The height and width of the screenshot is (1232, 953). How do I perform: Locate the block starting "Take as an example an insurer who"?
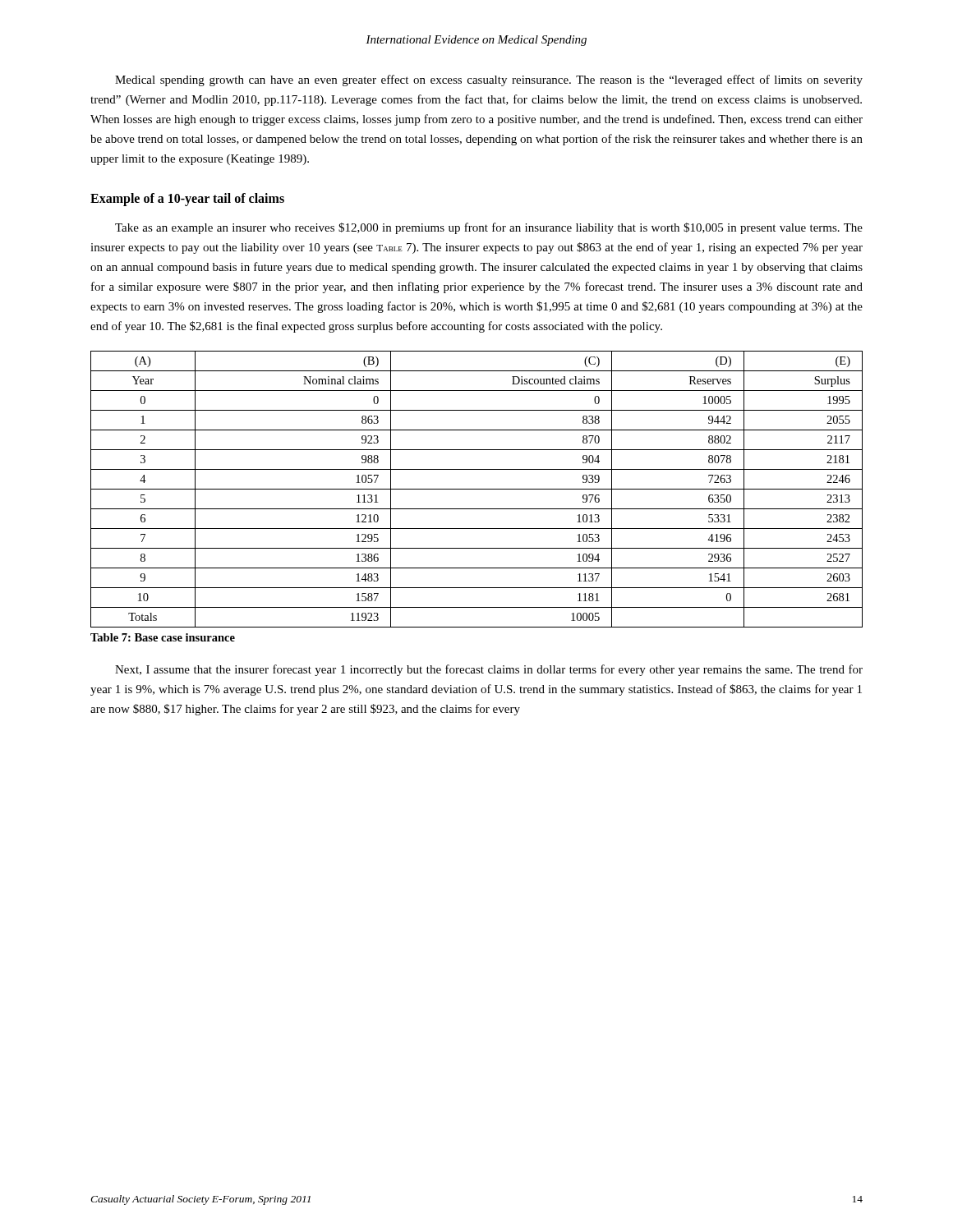pyautogui.click(x=476, y=277)
